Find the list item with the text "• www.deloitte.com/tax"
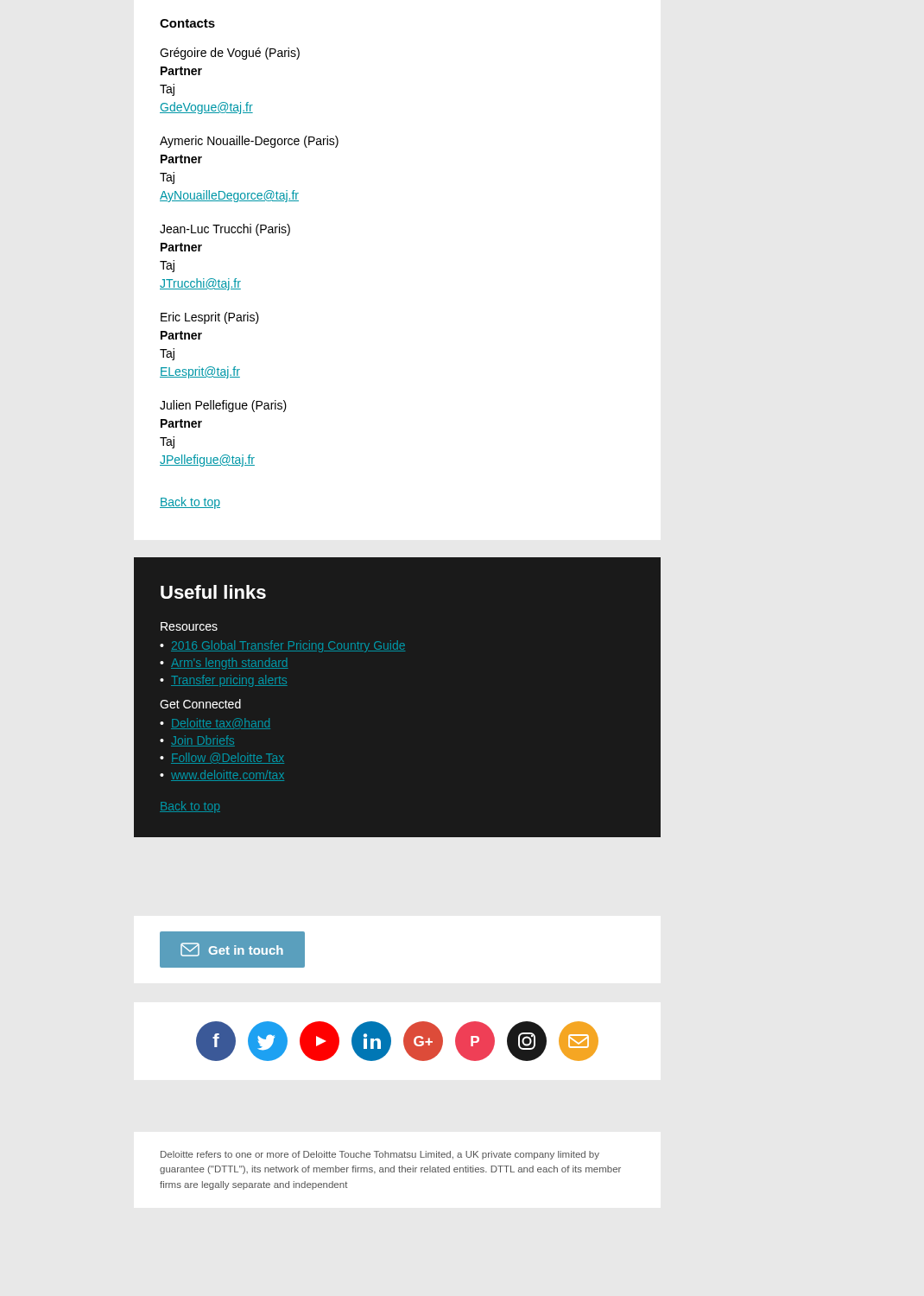924x1296 pixels. [x=222, y=775]
